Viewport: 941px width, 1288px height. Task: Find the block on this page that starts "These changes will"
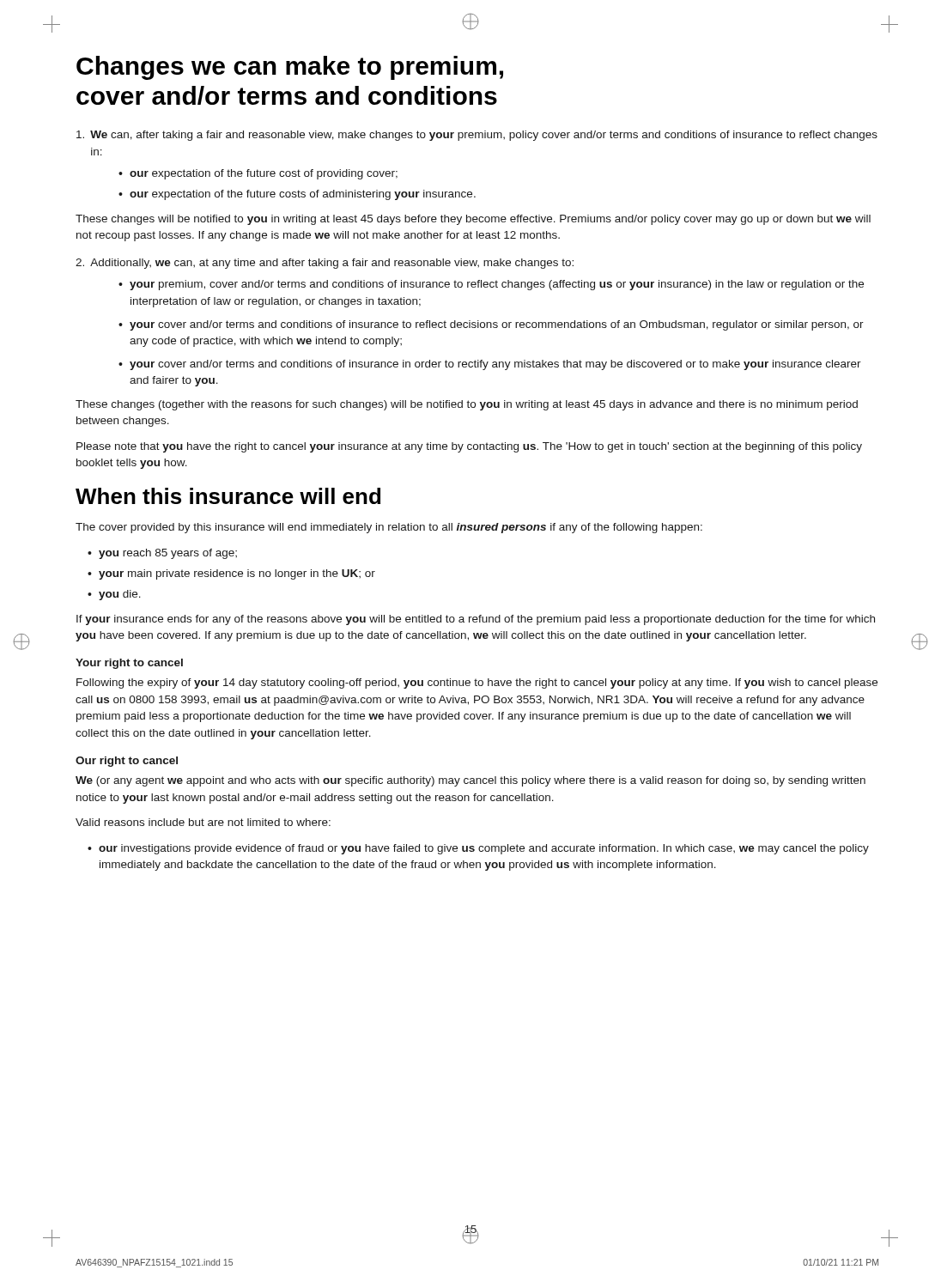coord(477,227)
